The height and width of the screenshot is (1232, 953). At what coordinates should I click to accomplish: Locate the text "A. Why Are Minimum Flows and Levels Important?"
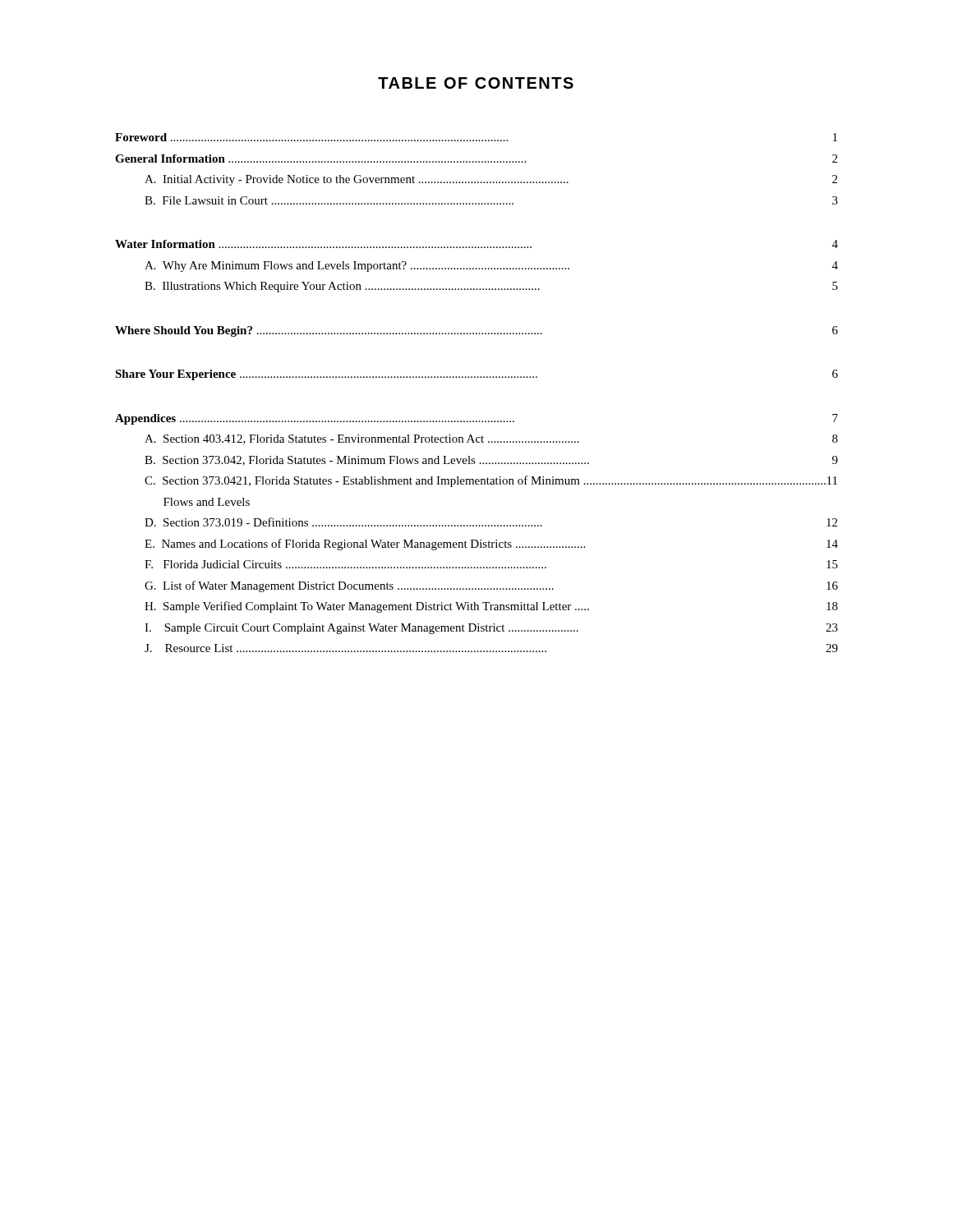(x=491, y=265)
